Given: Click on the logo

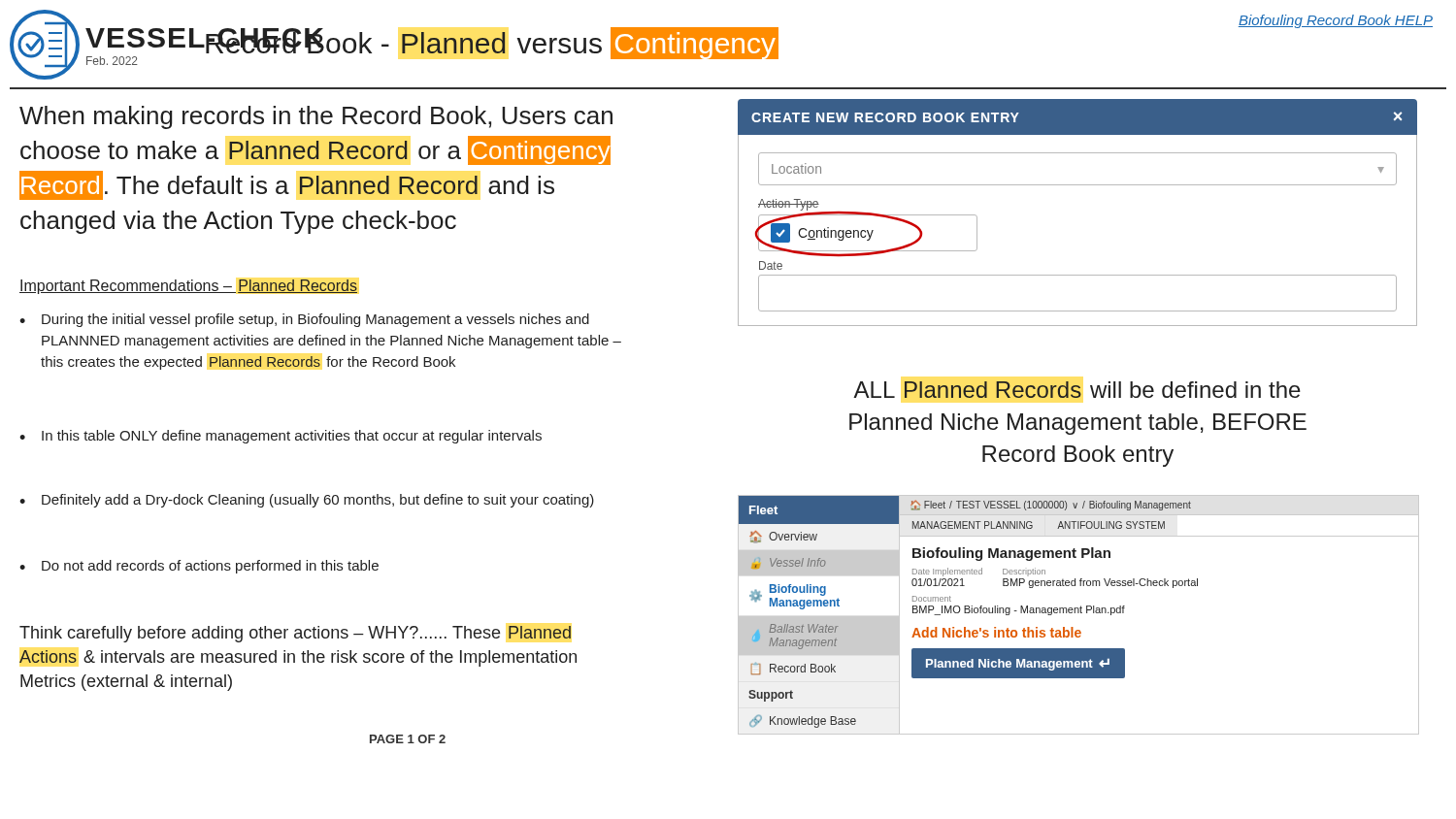Looking at the screenshot, I should click(168, 45).
